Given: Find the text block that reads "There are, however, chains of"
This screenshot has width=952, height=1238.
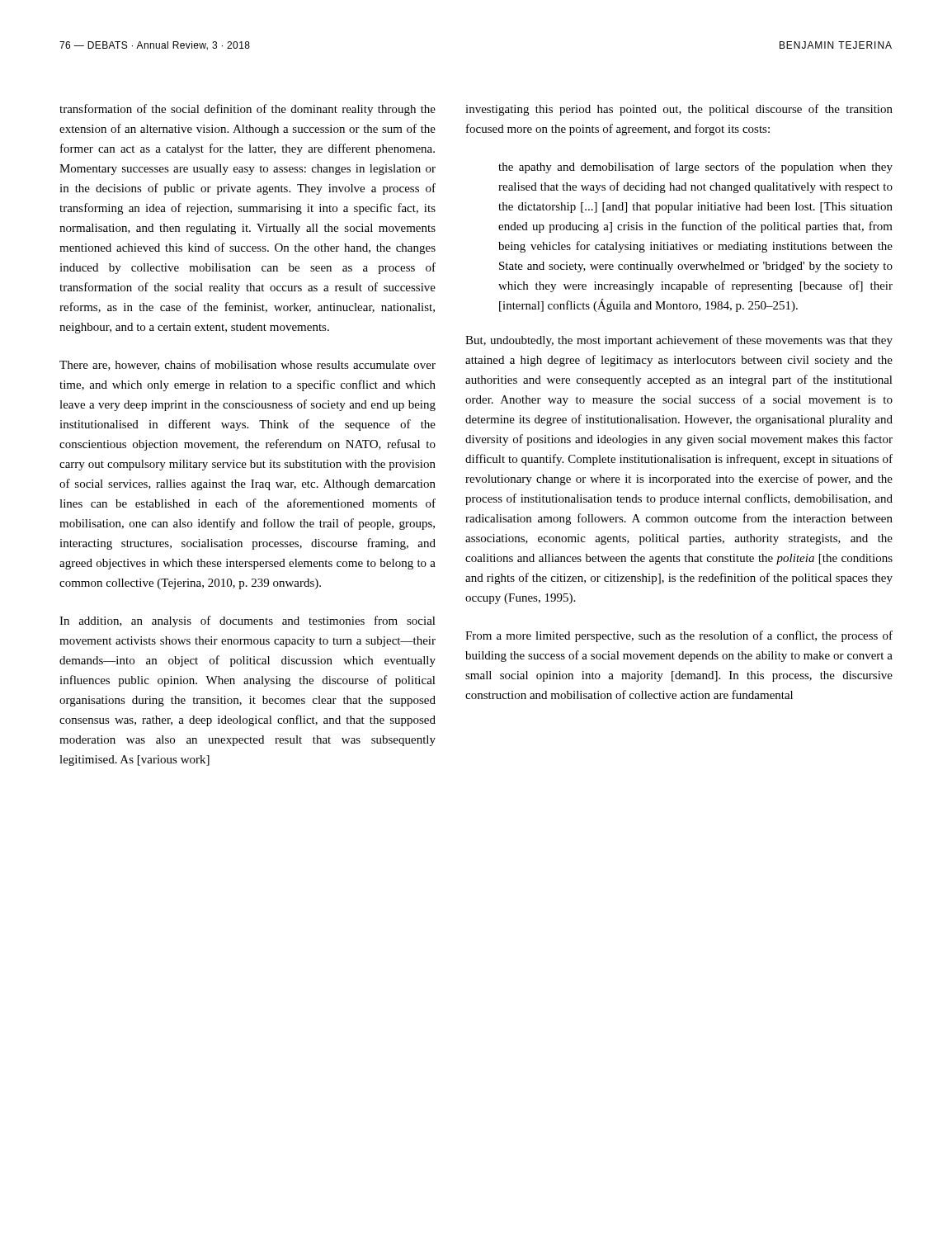Looking at the screenshot, I should click(247, 474).
